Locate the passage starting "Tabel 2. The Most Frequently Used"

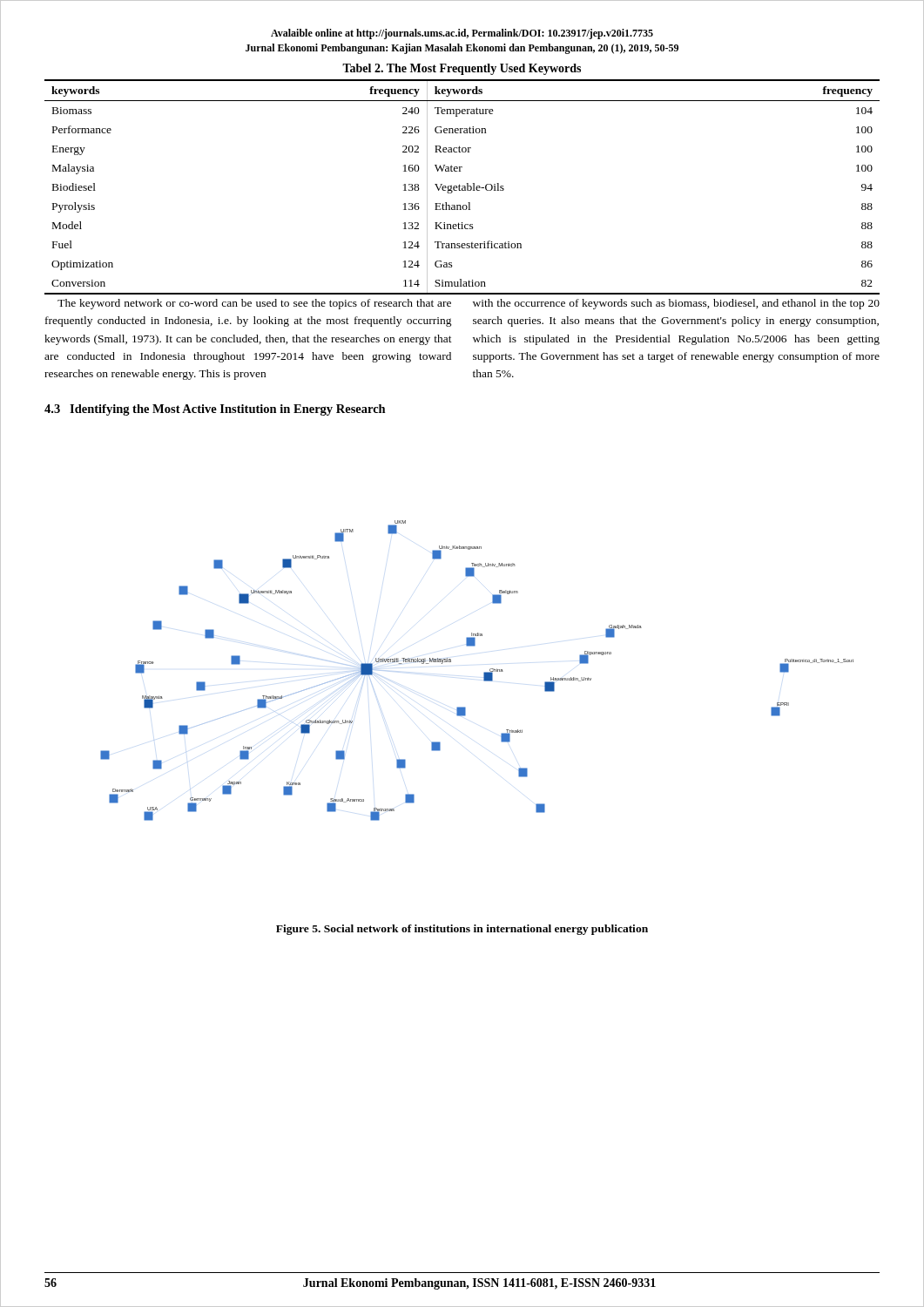[x=462, y=68]
